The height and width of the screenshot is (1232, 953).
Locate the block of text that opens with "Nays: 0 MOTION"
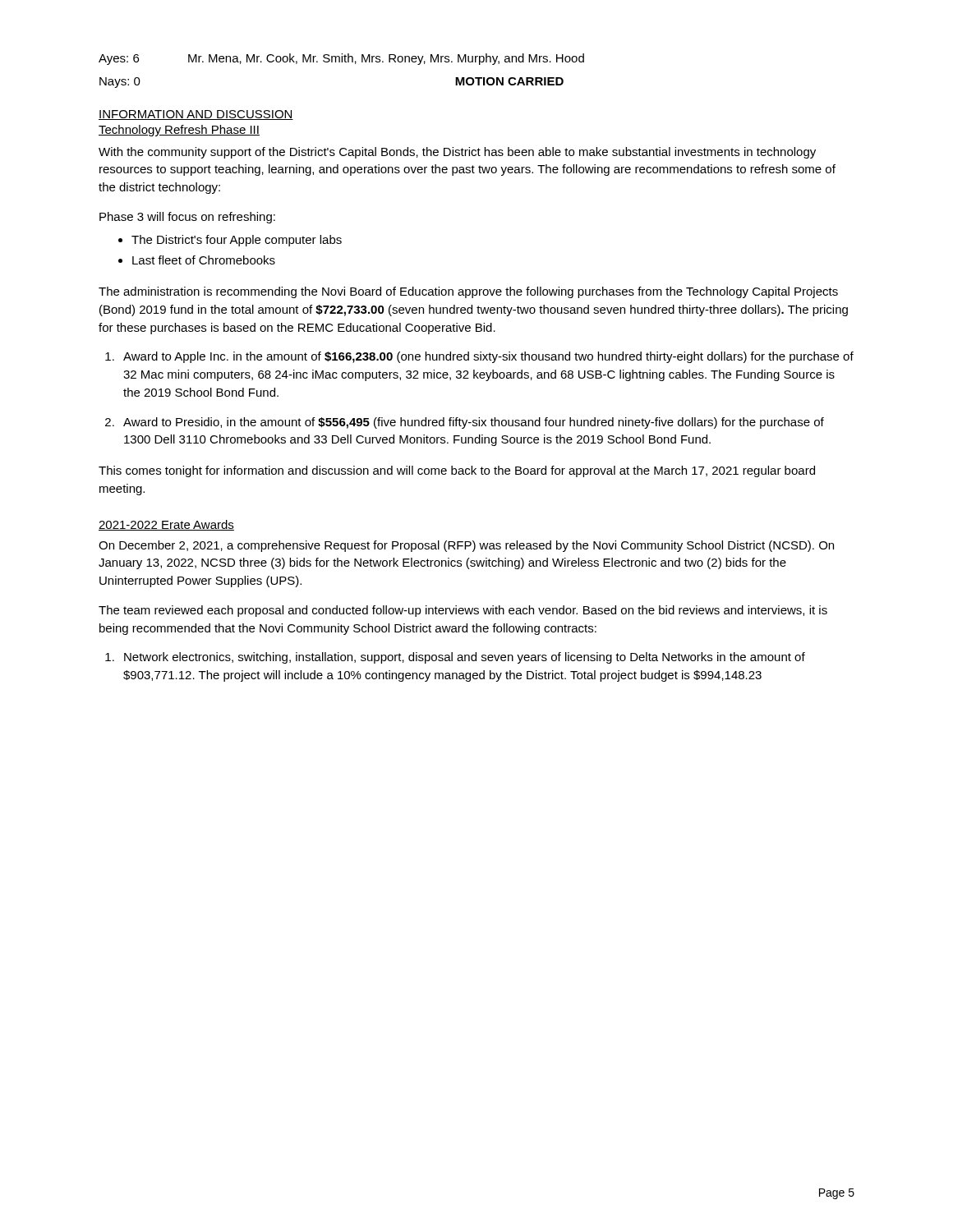point(476,81)
